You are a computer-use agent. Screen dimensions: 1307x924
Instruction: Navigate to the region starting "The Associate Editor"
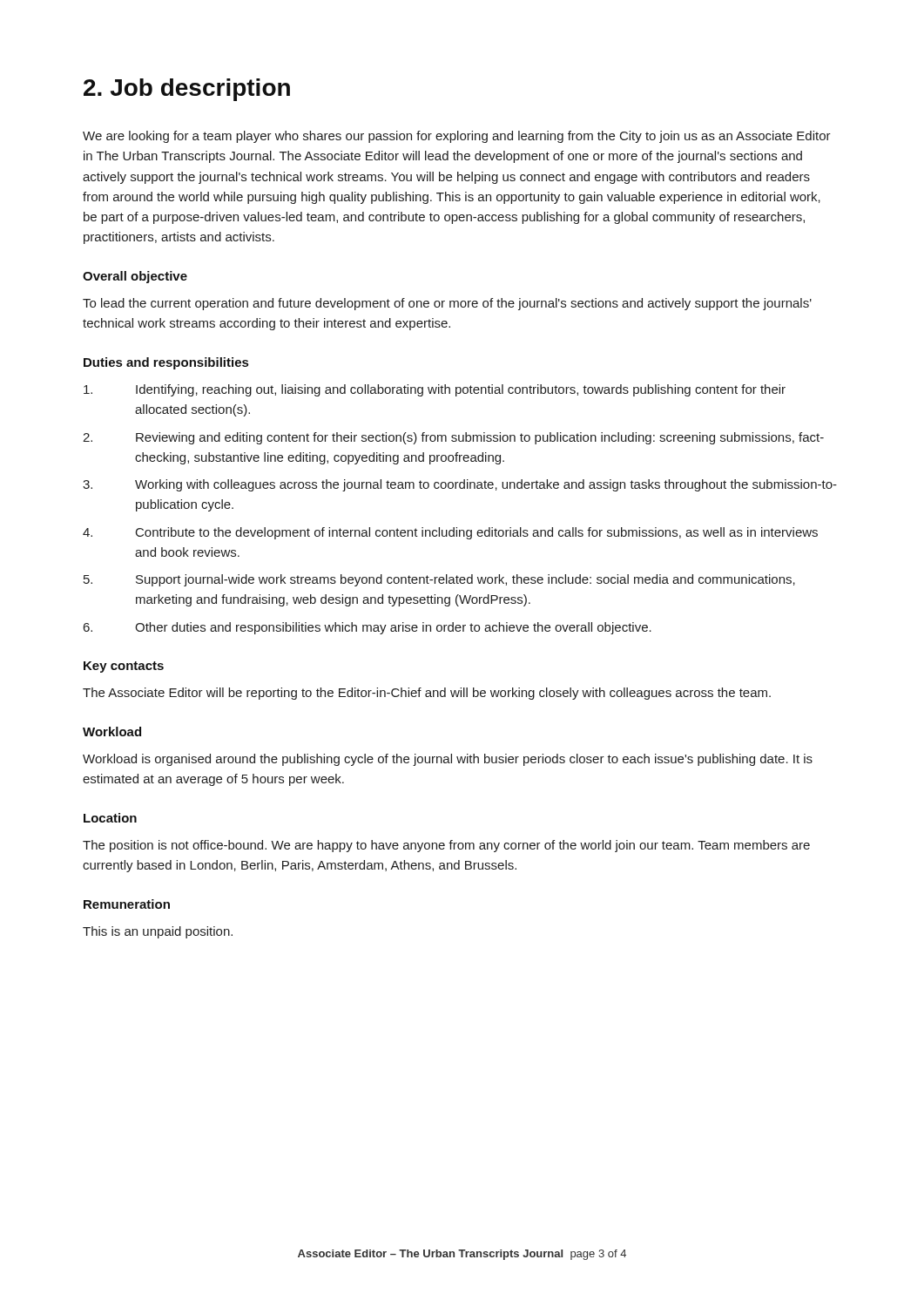(x=427, y=693)
